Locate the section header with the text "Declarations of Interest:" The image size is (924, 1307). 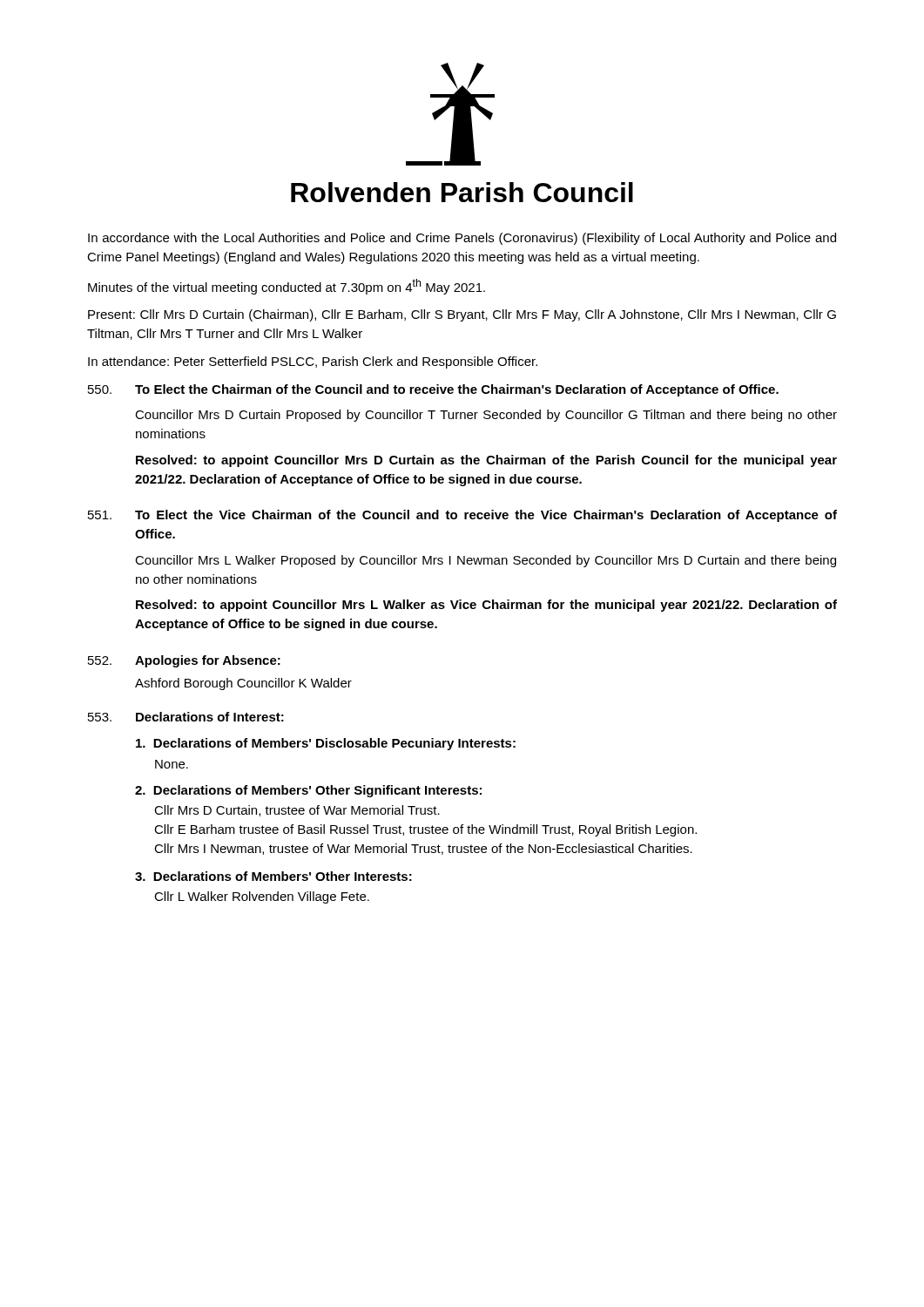[210, 717]
